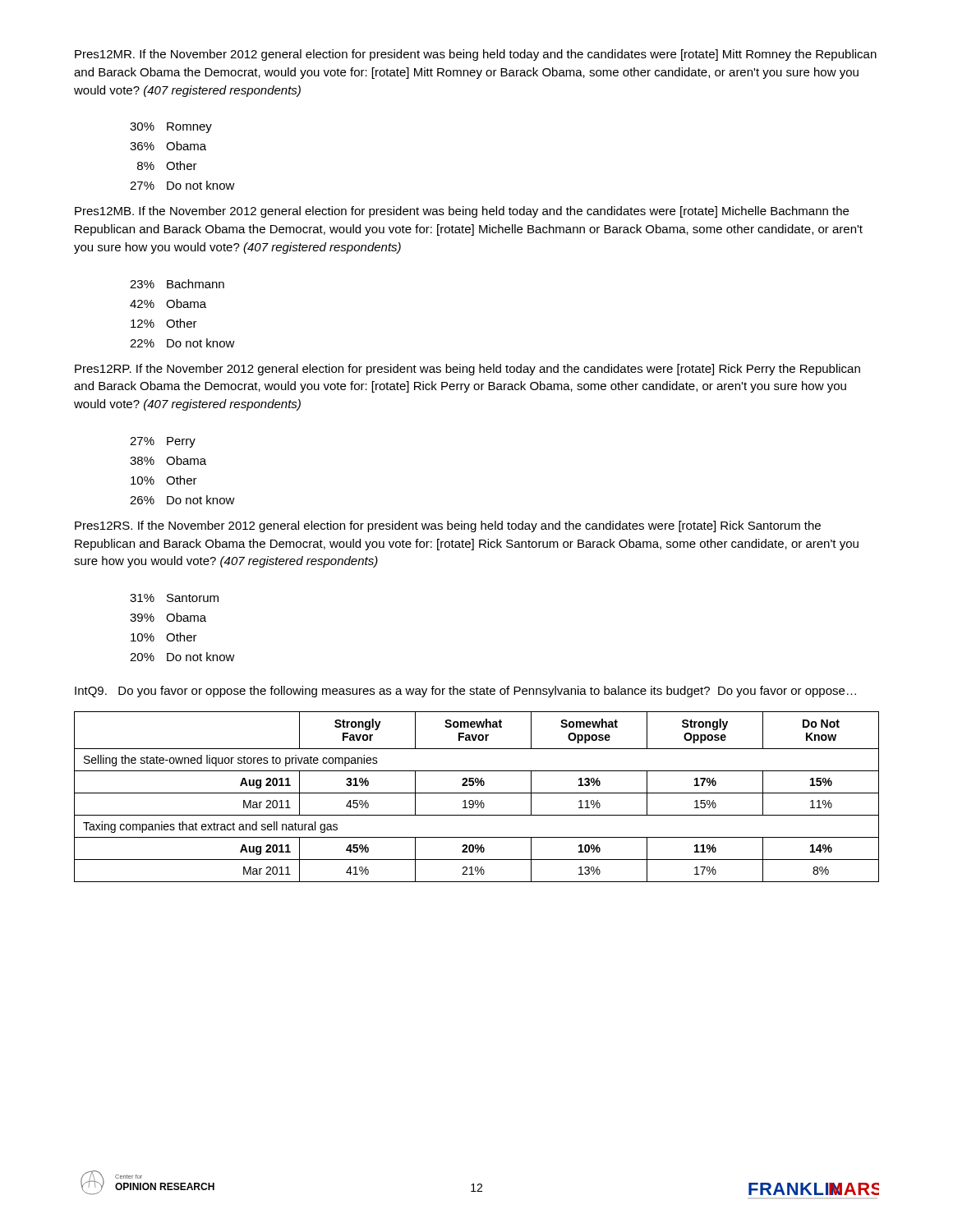Find "26%Do not know" on this page

(x=179, y=500)
